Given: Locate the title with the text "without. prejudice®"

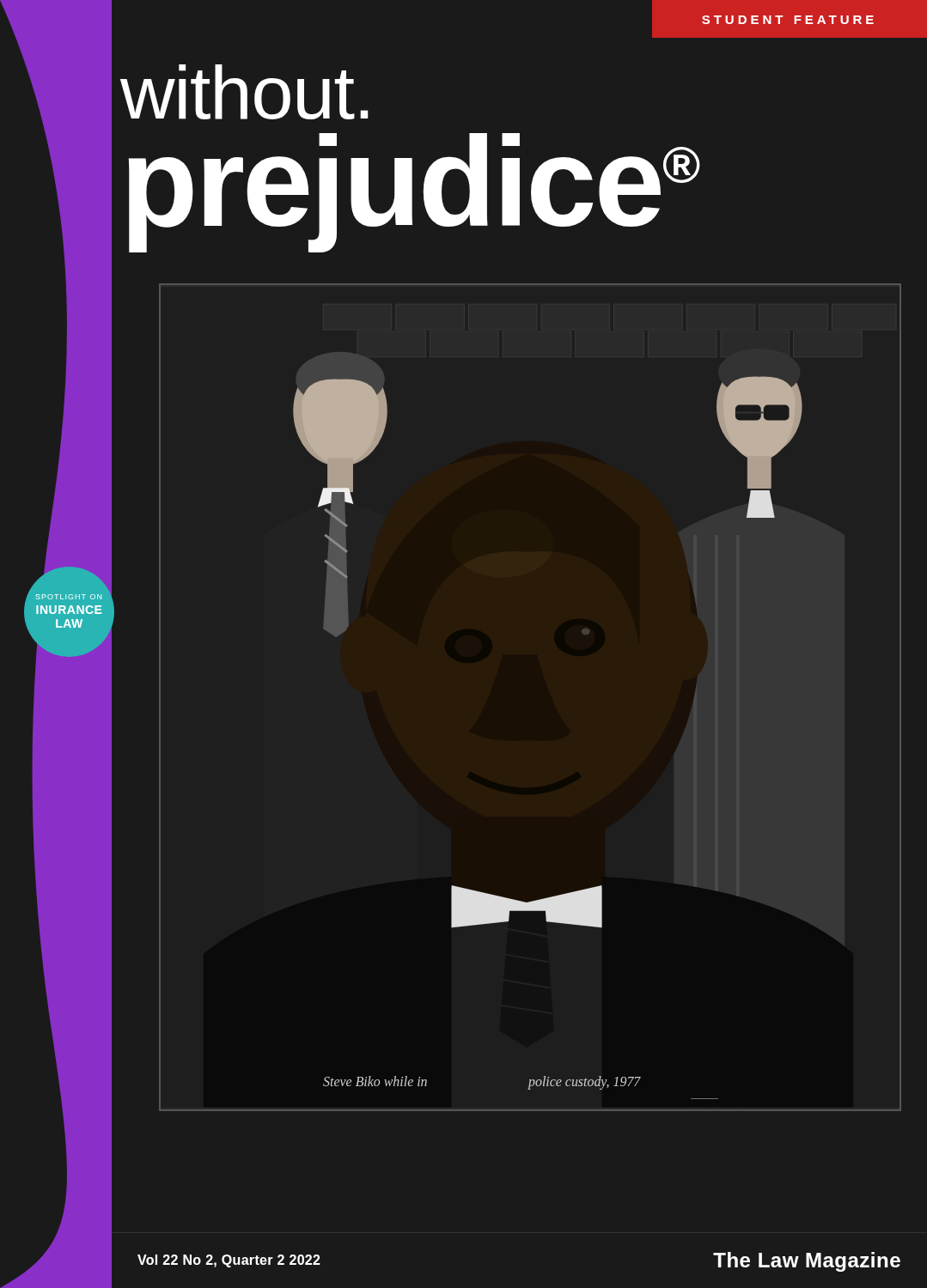Looking at the screenshot, I should click(511, 140).
